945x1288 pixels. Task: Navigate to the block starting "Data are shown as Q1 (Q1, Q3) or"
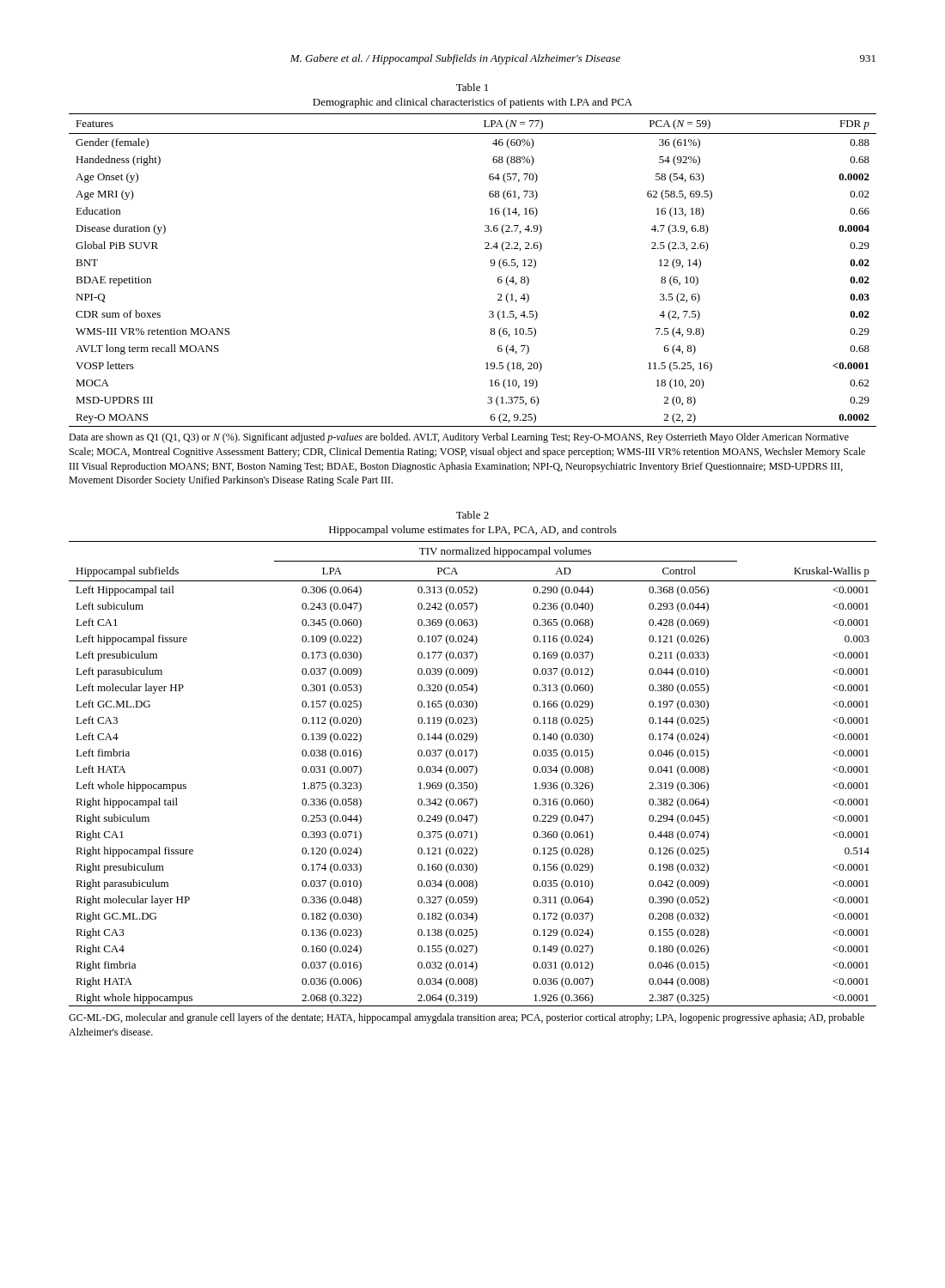[x=467, y=459]
